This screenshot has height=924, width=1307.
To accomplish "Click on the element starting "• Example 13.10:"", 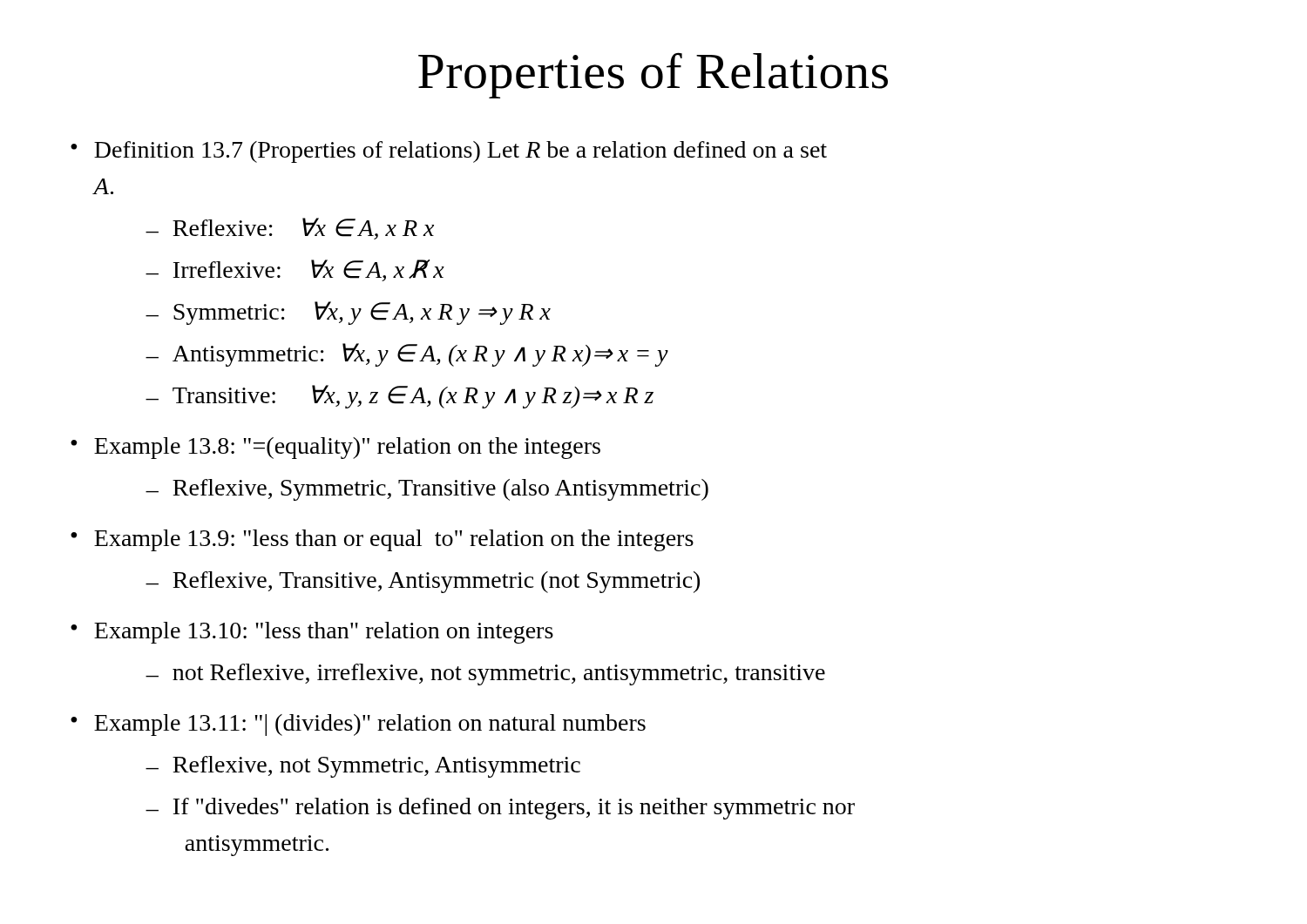I will 312,633.
